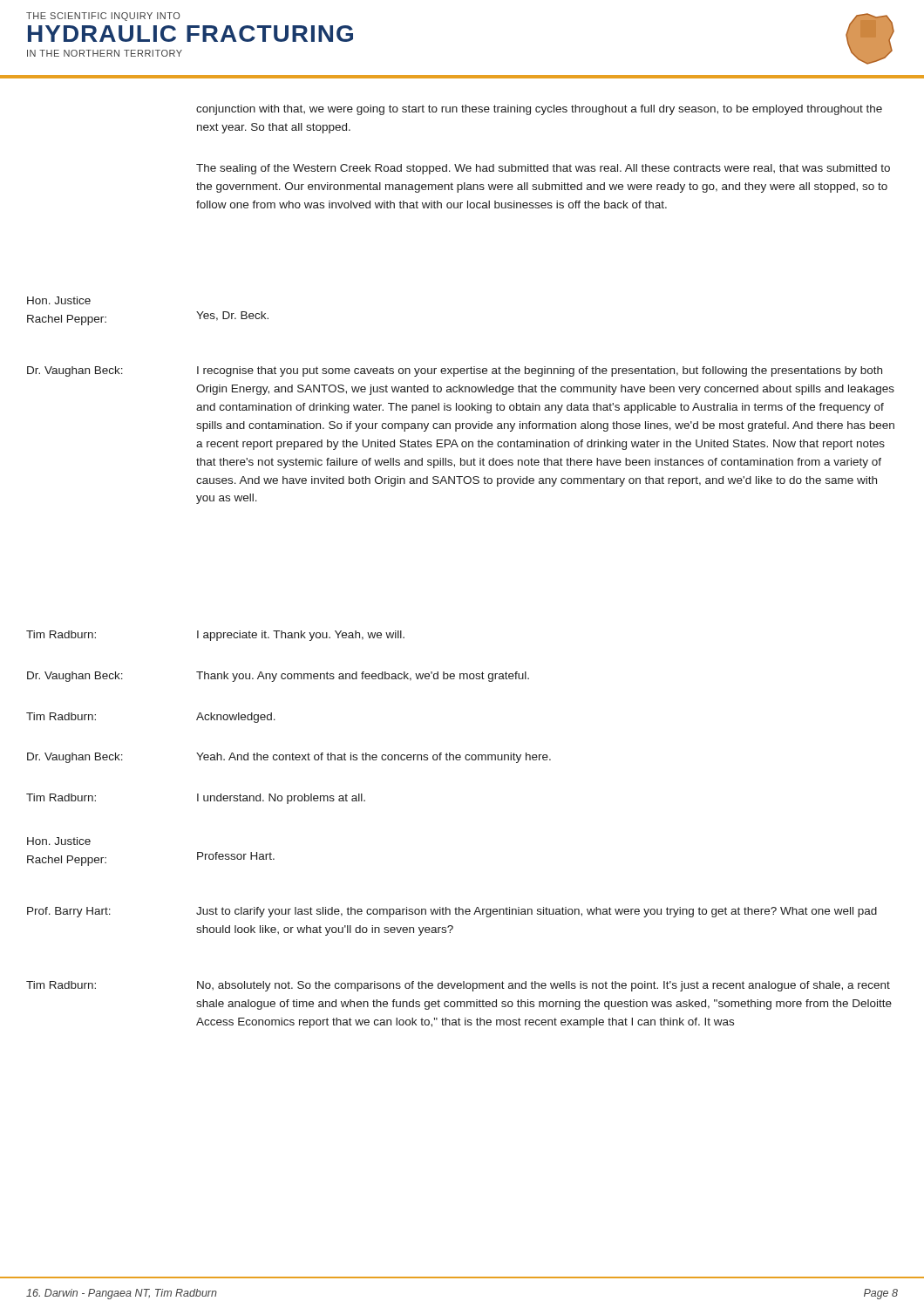Image resolution: width=924 pixels, height=1308 pixels.
Task: Point to "Professor Hart."
Action: (x=236, y=856)
